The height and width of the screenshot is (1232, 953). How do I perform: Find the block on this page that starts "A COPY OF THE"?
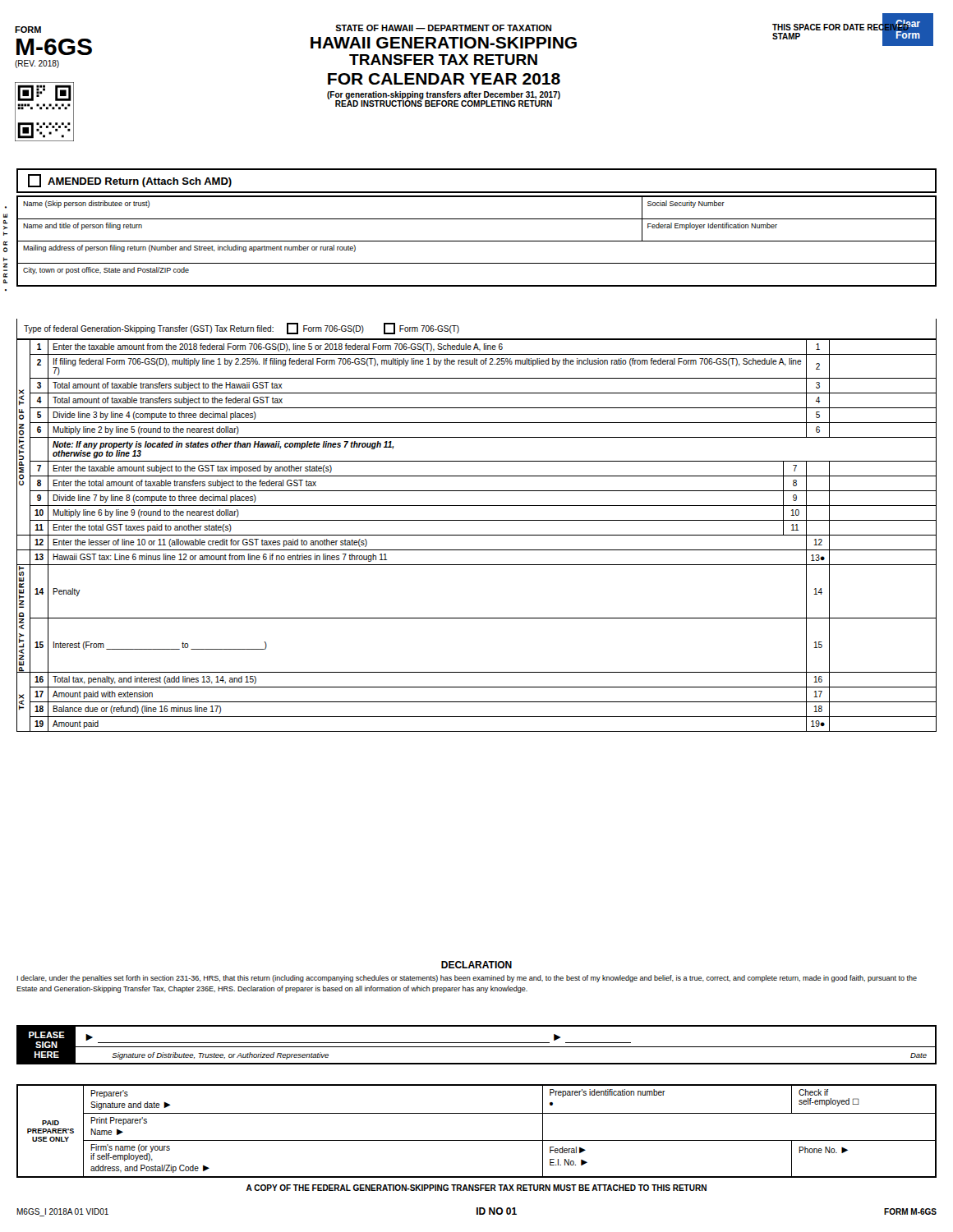click(476, 1188)
